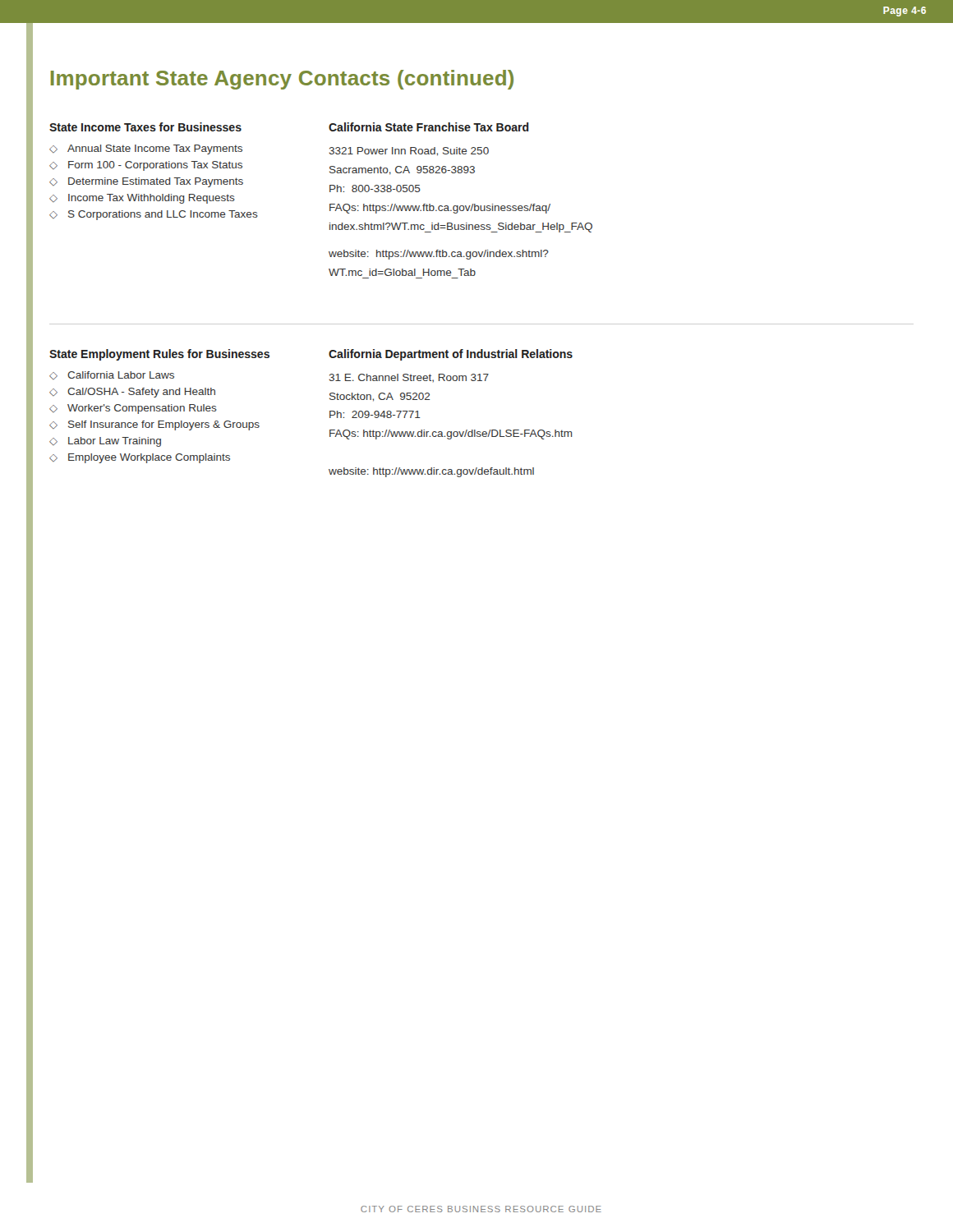Viewport: 953px width, 1232px height.
Task: Locate the text "California Department of Industrial Relations"
Action: point(451,354)
